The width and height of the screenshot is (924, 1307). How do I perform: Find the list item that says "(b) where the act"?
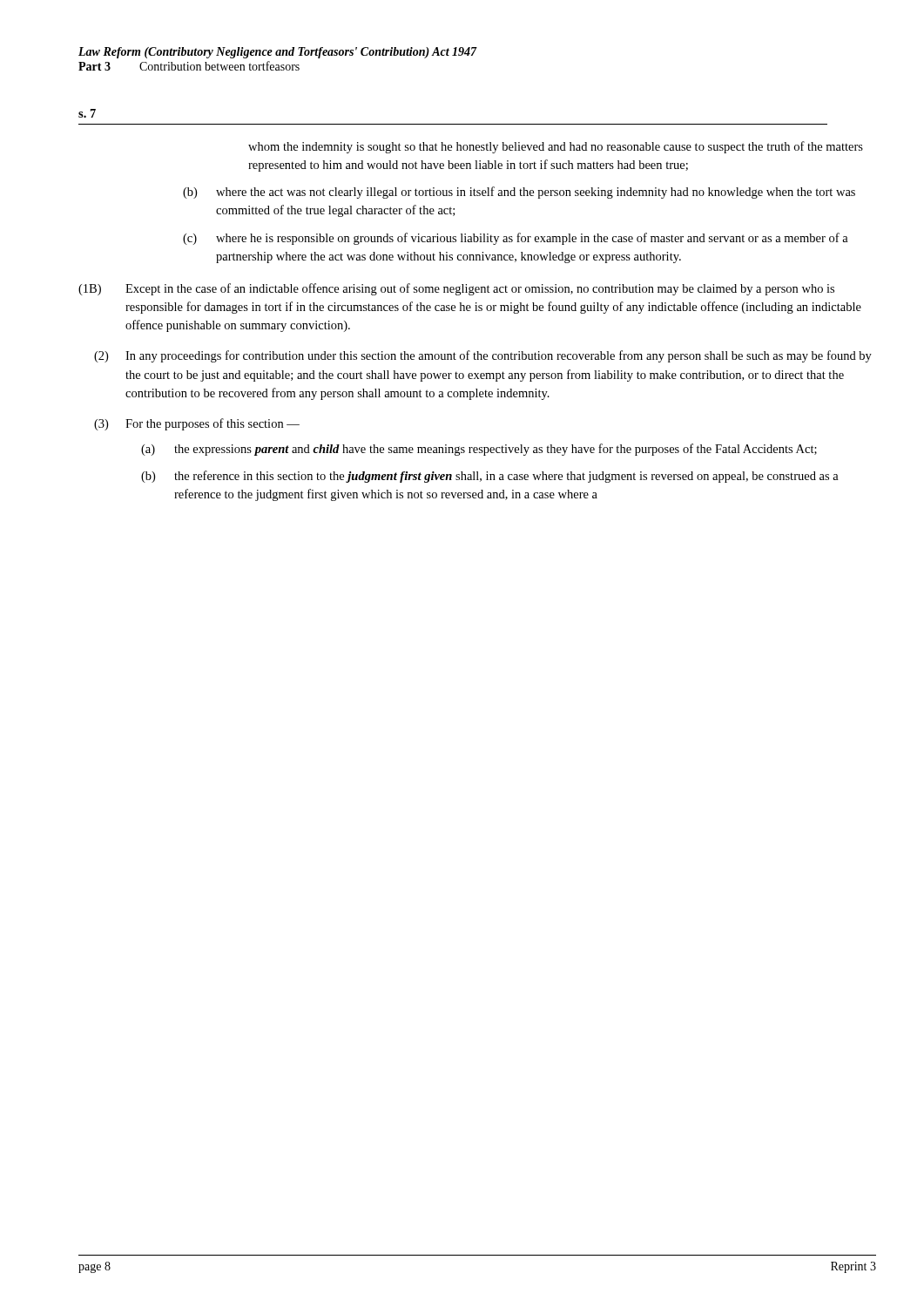coord(529,202)
